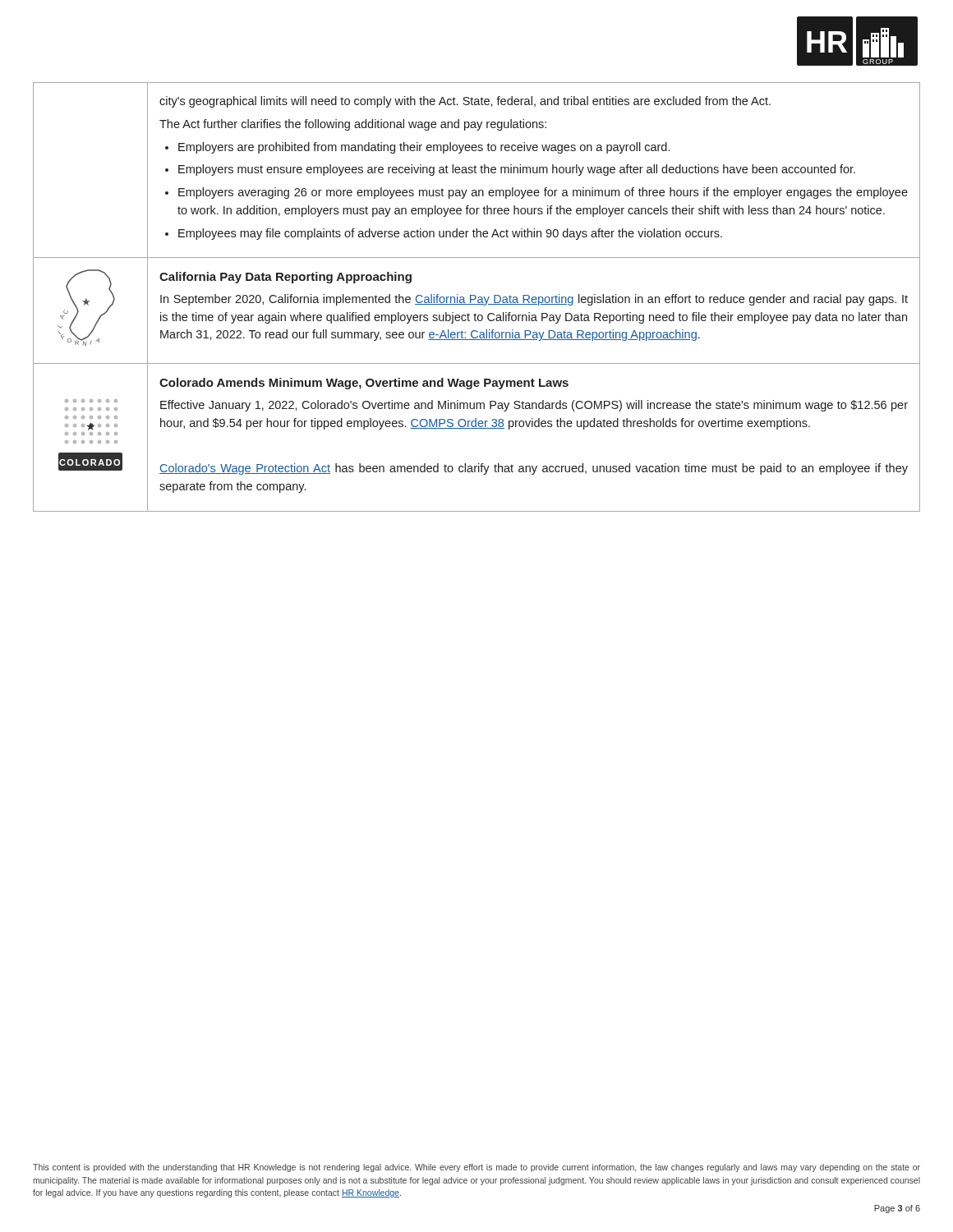953x1232 pixels.
Task: Locate the text starting "Colorado Amends Minimum Wage, Overtime"
Action: (364, 383)
